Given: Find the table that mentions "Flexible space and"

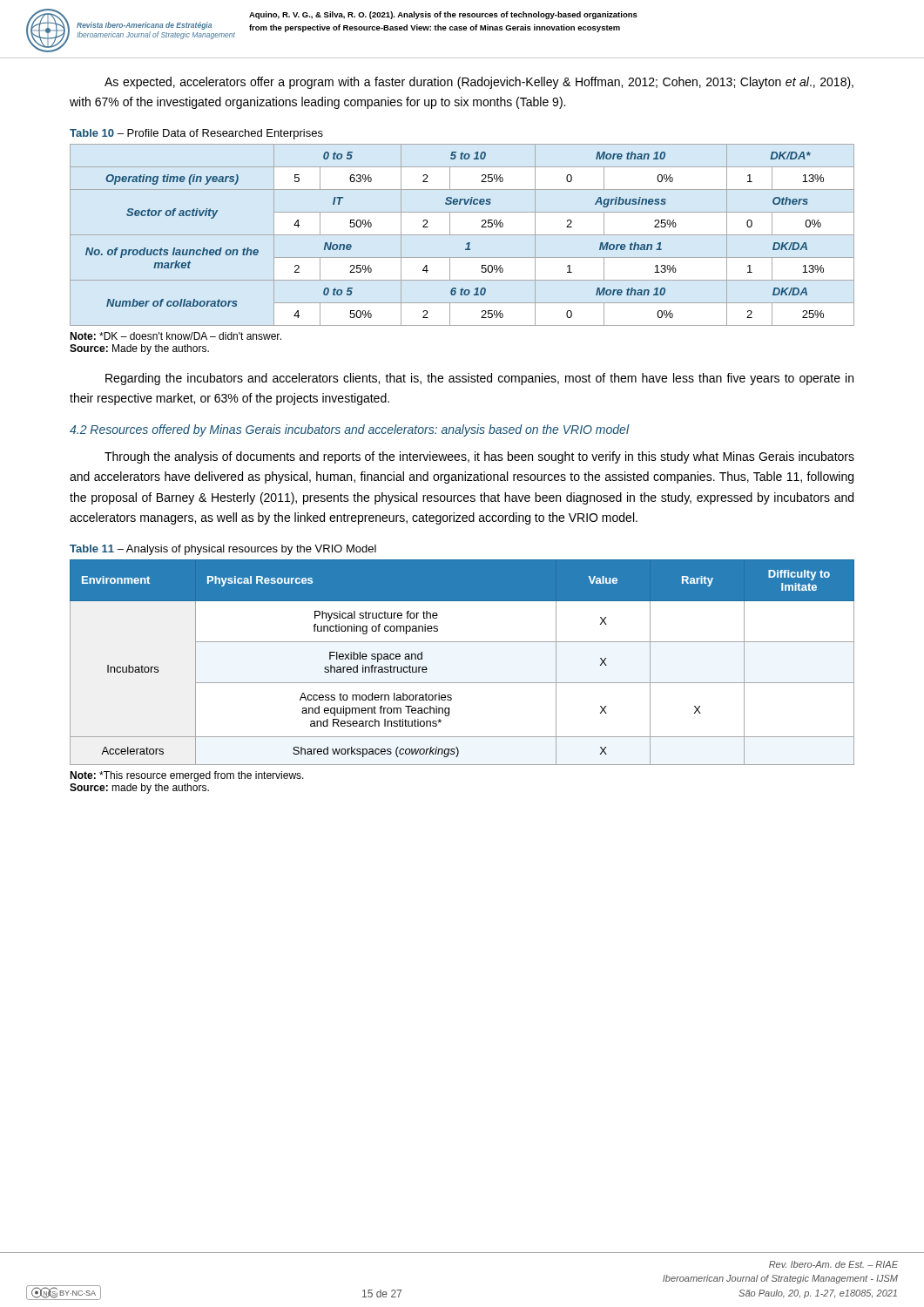Looking at the screenshot, I should click(462, 662).
